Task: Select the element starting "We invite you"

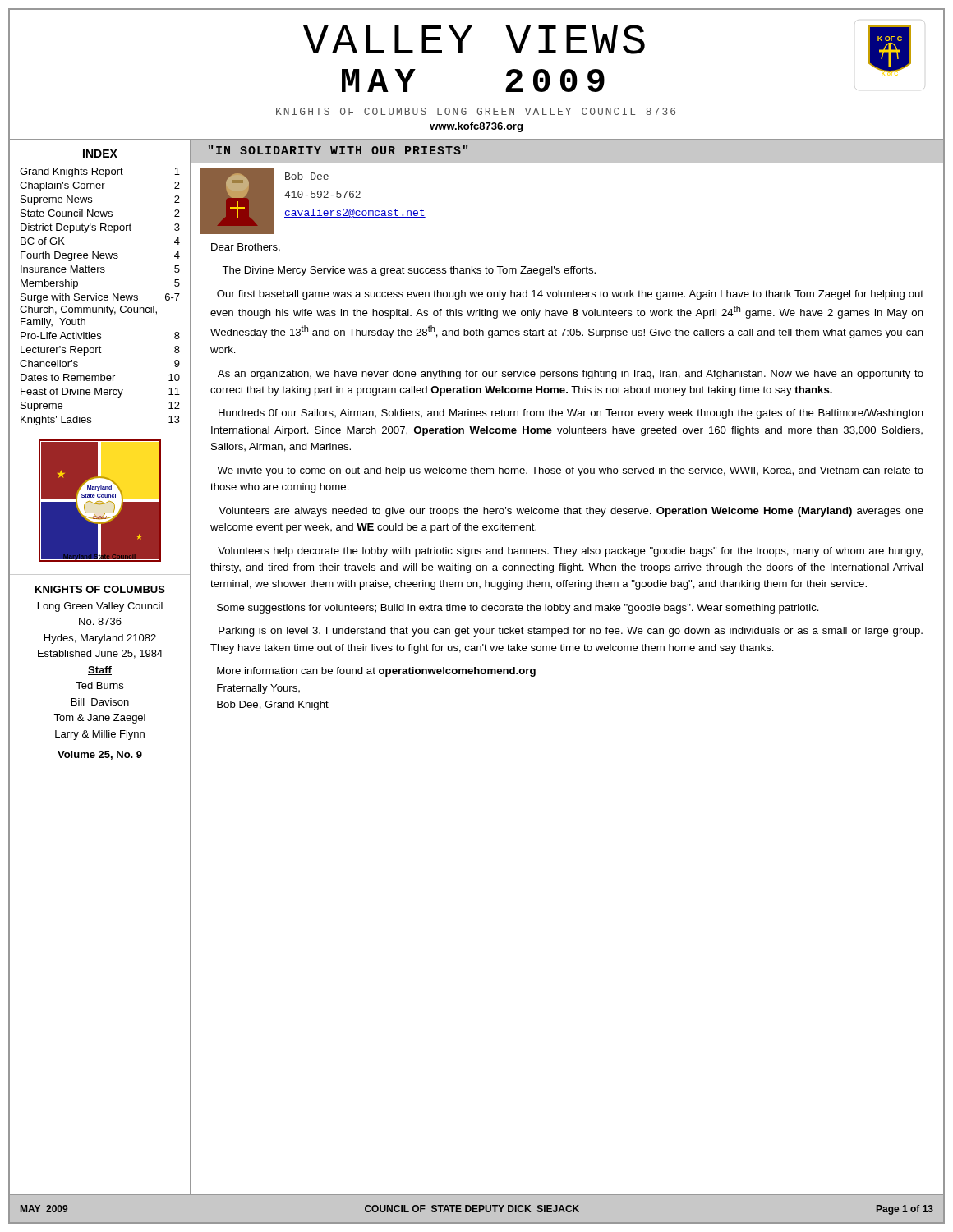Action: pos(567,478)
